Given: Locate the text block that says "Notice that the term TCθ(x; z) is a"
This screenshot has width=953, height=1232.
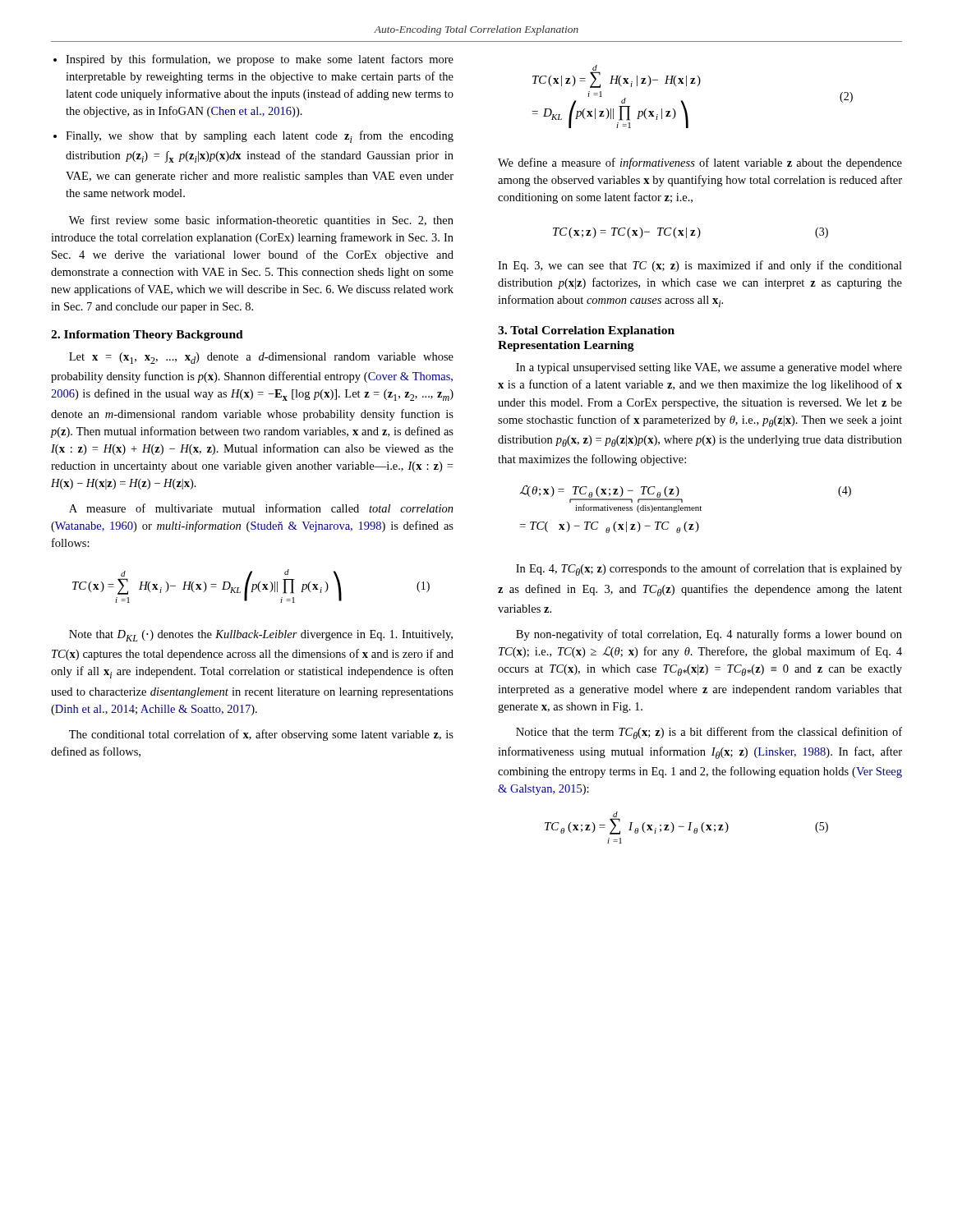Looking at the screenshot, I should pos(700,761).
